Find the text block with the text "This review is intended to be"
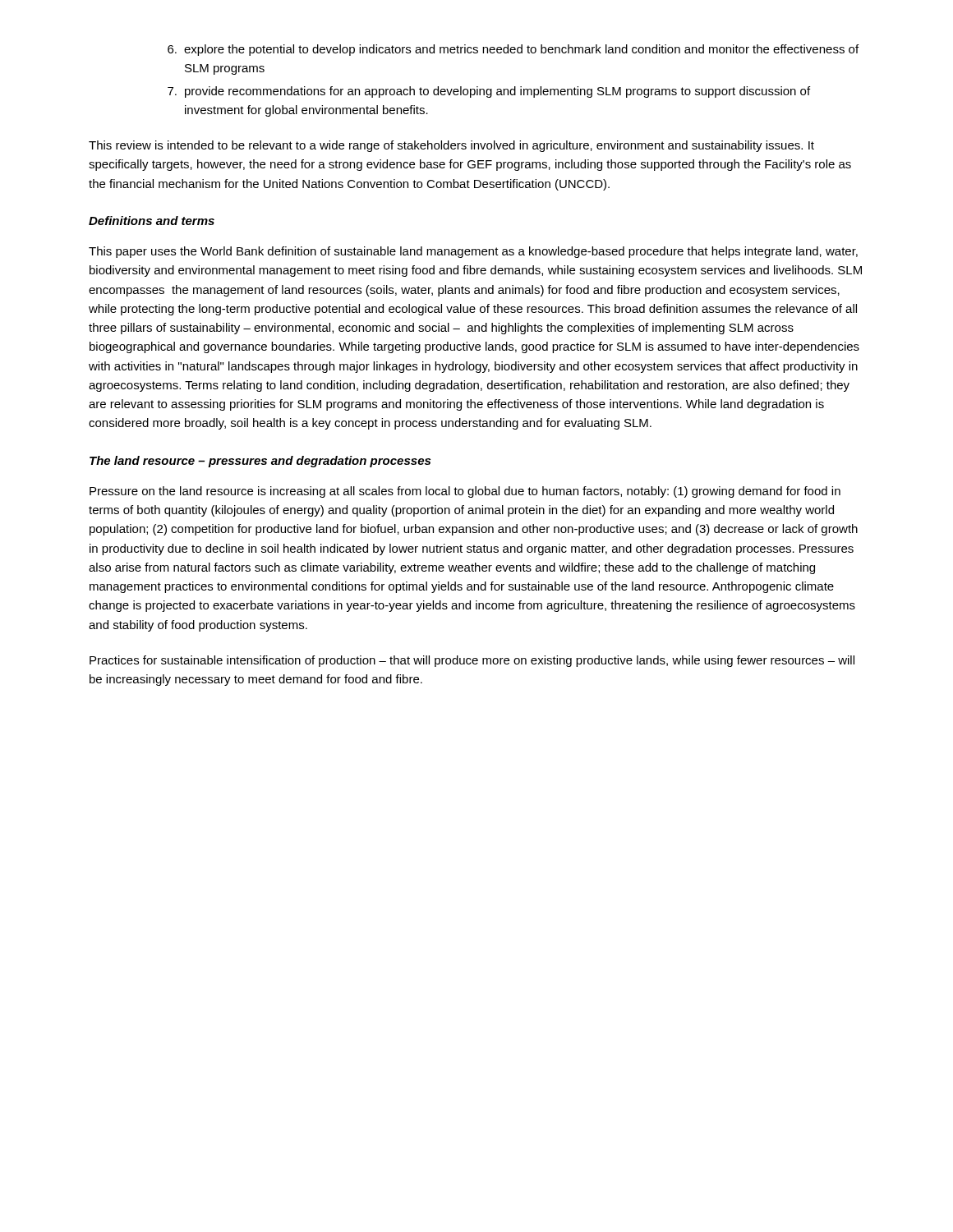Viewport: 953px width, 1232px height. pos(470,164)
